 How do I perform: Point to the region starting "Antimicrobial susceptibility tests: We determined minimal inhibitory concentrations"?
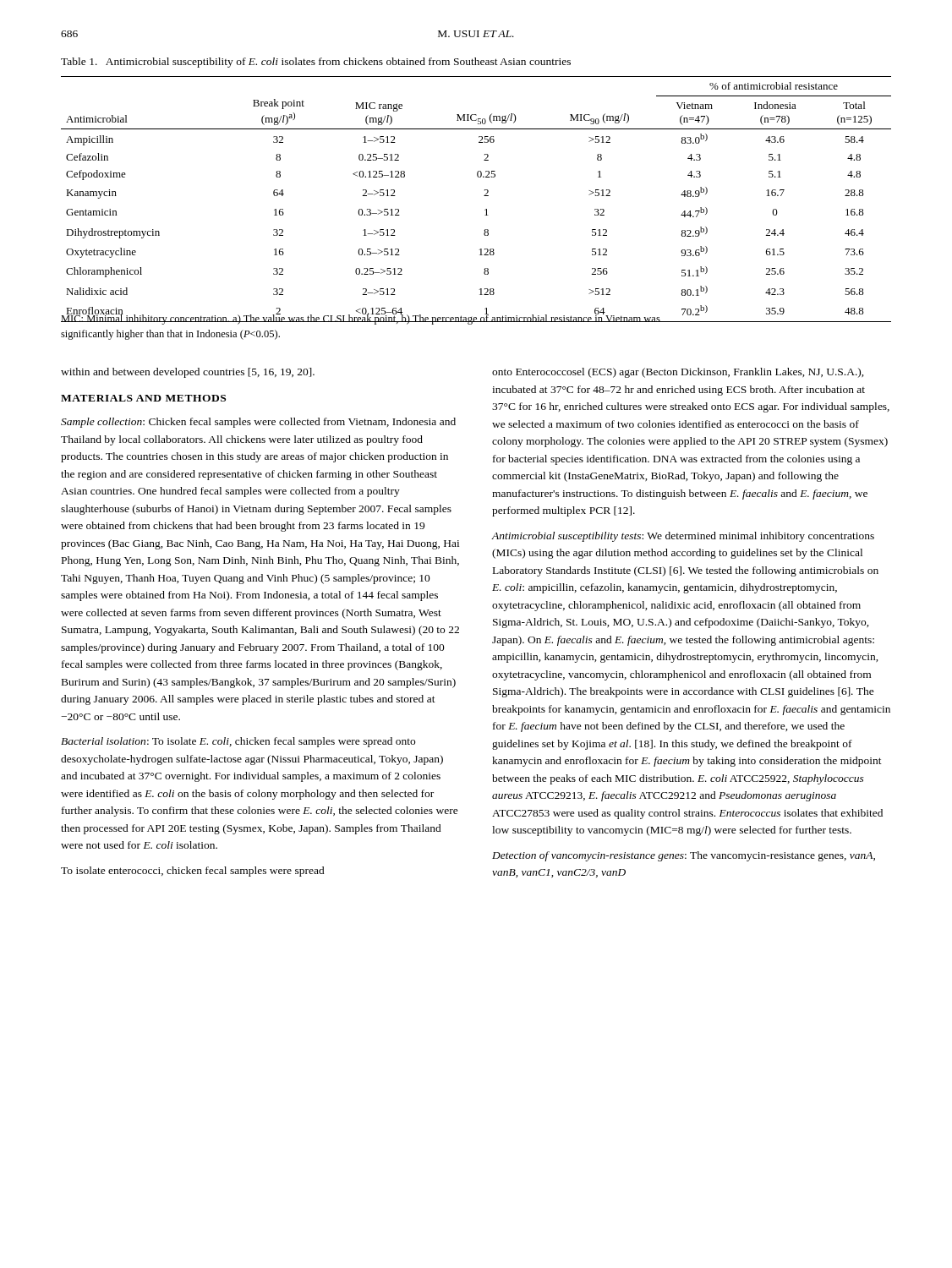[x=691, y=683]
